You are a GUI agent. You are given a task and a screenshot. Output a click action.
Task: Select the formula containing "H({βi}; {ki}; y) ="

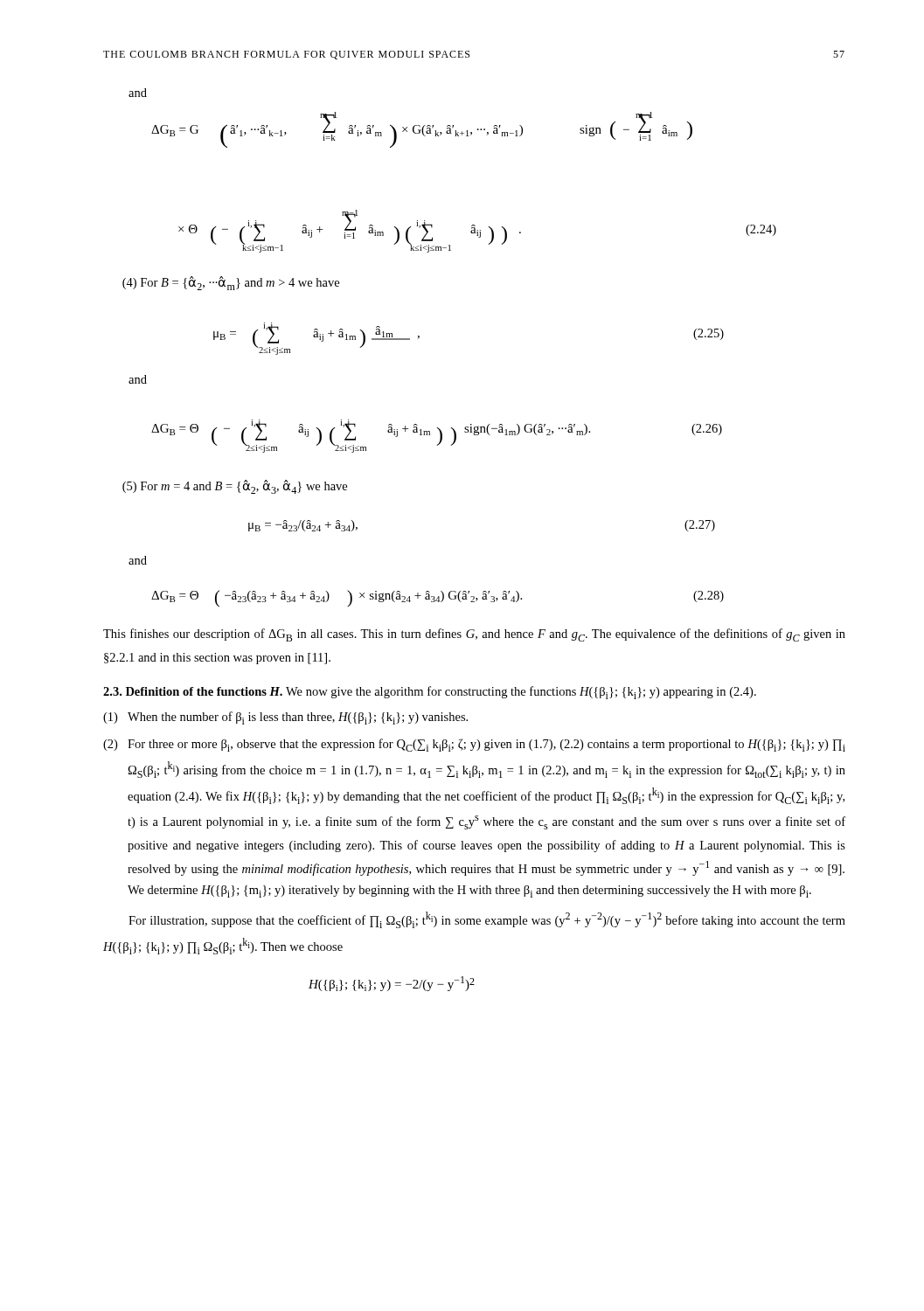tap(474, 985)
